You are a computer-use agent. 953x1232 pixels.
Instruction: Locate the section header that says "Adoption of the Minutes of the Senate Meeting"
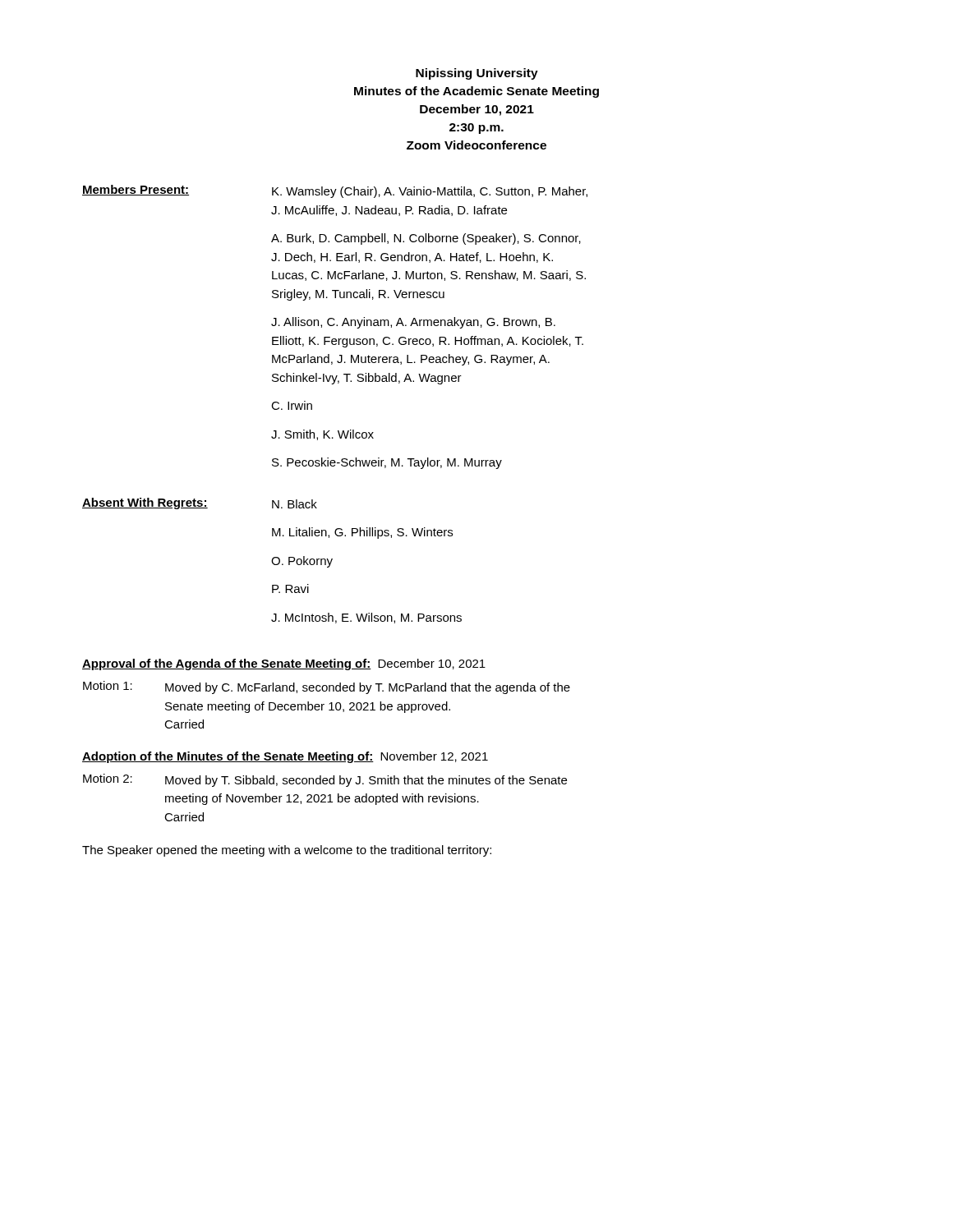tap(285, 756)
